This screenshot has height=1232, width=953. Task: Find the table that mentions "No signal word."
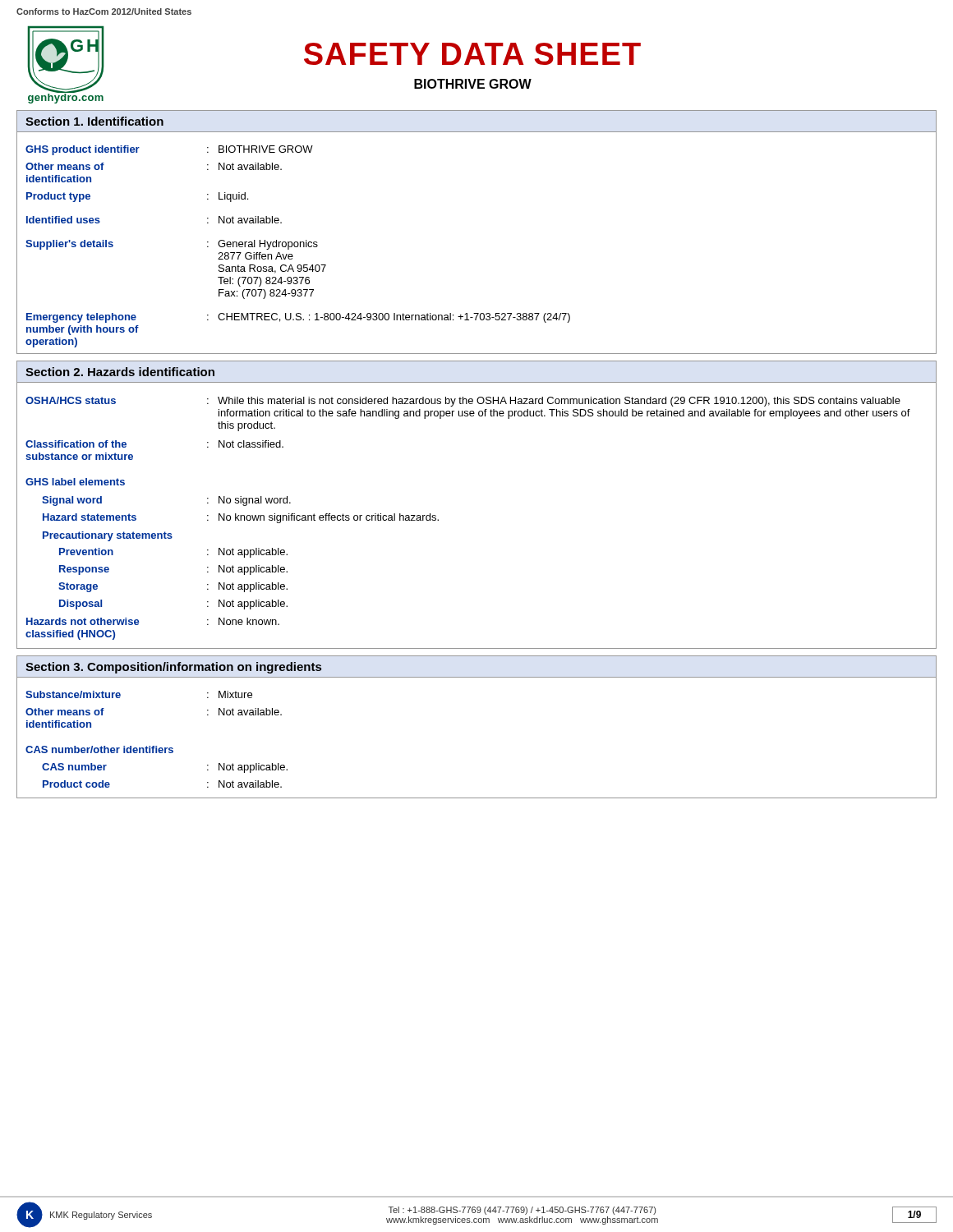tap(476, 516)
